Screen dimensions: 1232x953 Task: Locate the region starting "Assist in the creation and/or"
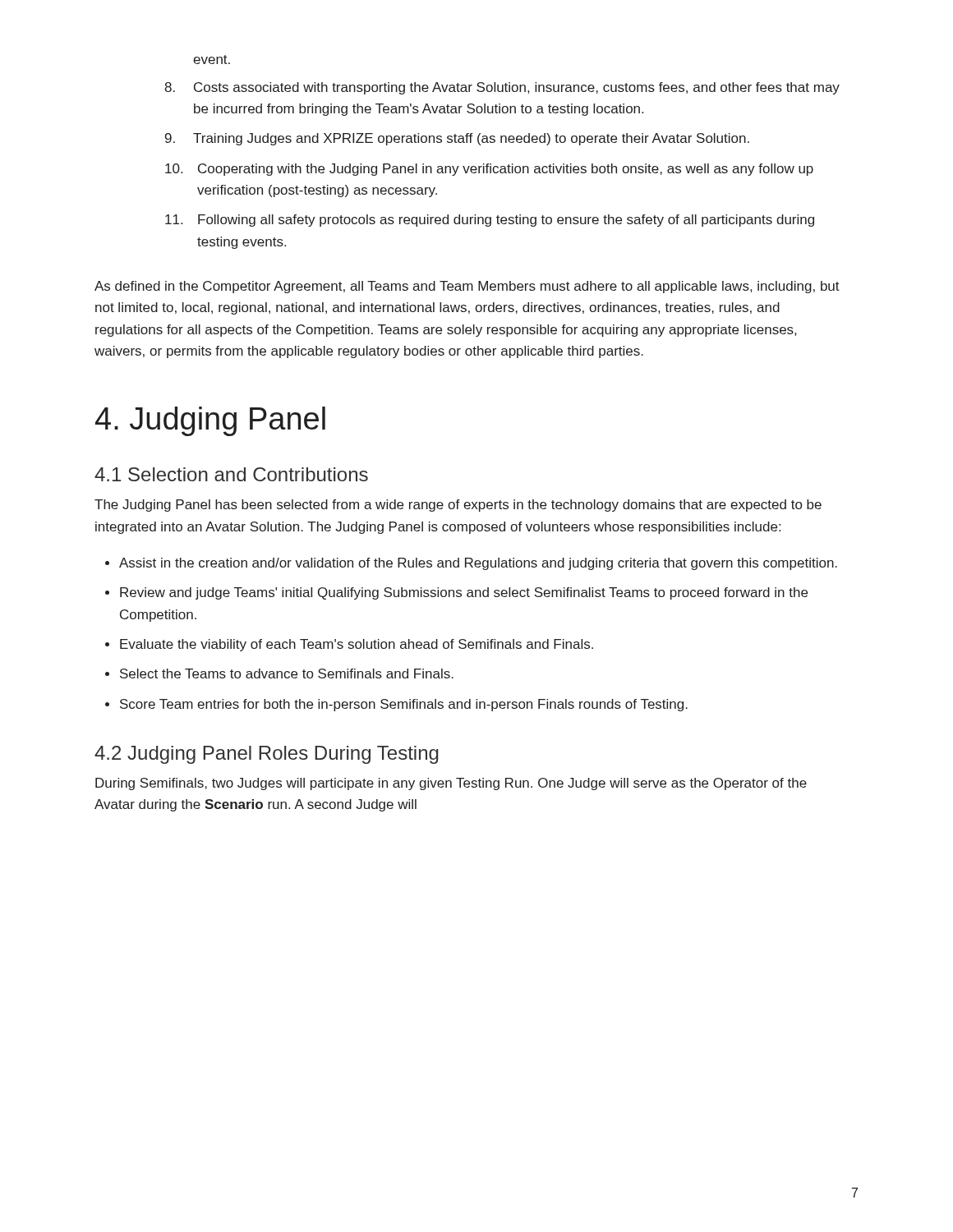coord(479,563)
